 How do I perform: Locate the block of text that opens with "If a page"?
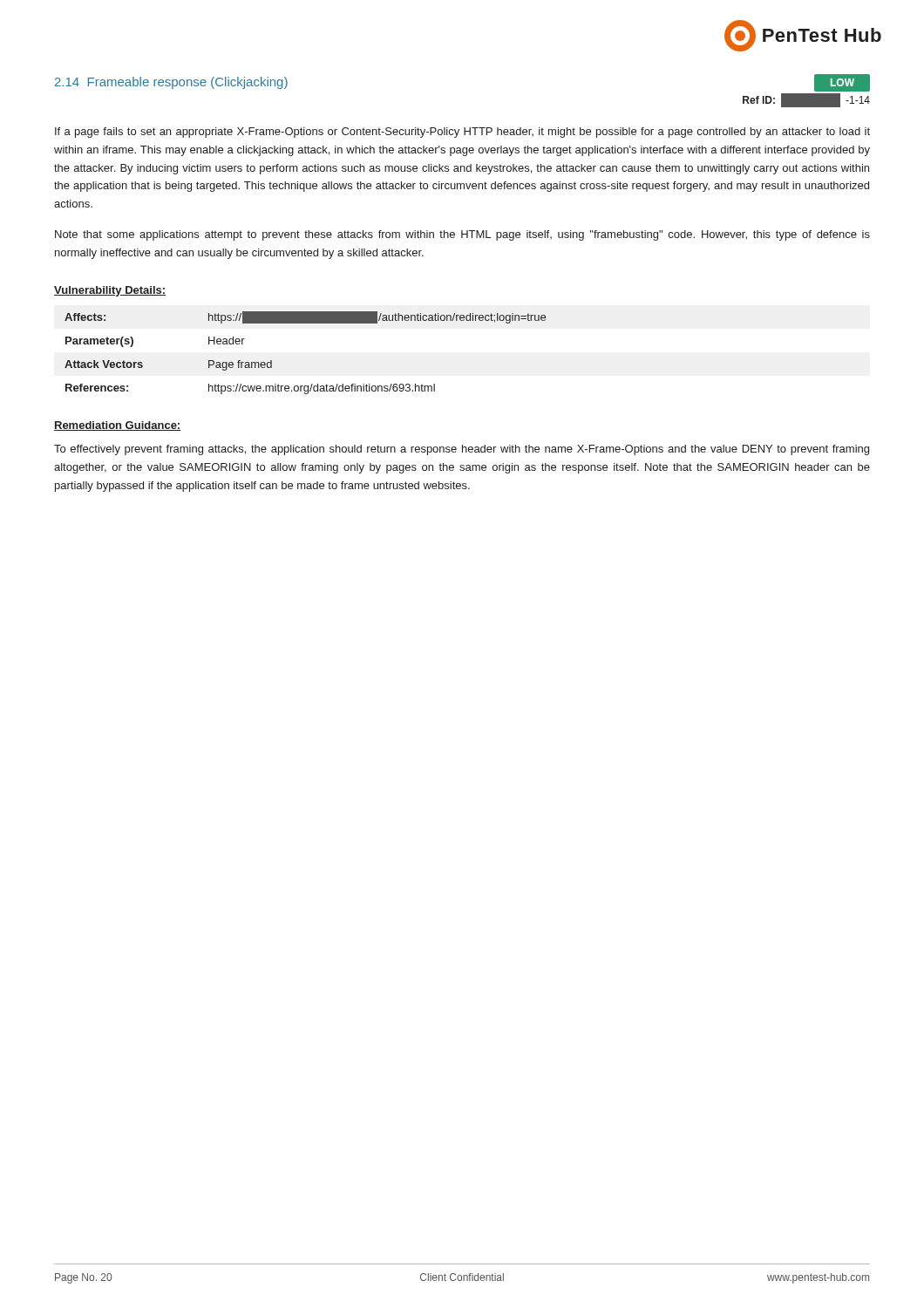click(462, 167)
